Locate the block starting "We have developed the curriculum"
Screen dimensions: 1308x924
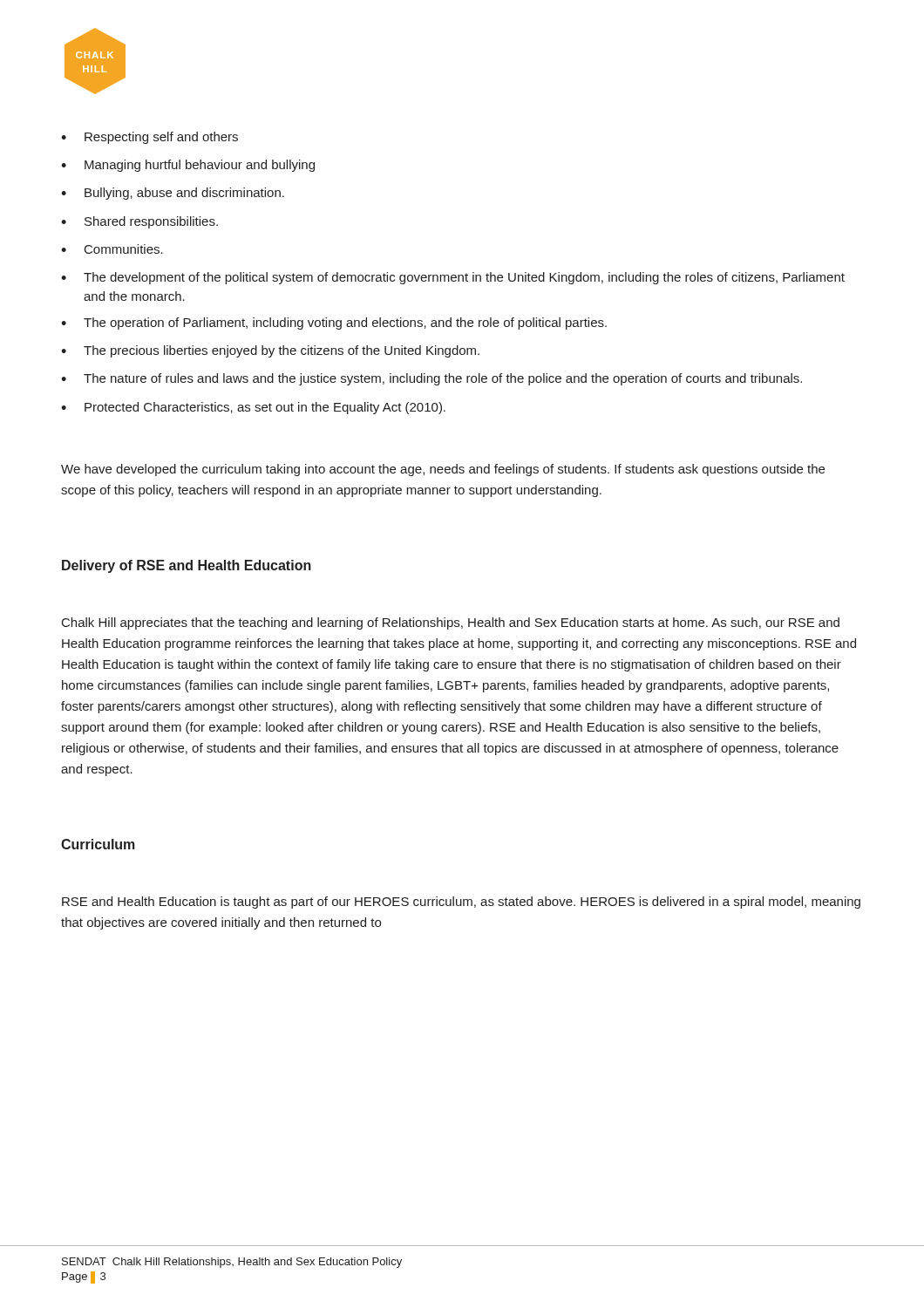pyautogui.click(x=443, y=479)
